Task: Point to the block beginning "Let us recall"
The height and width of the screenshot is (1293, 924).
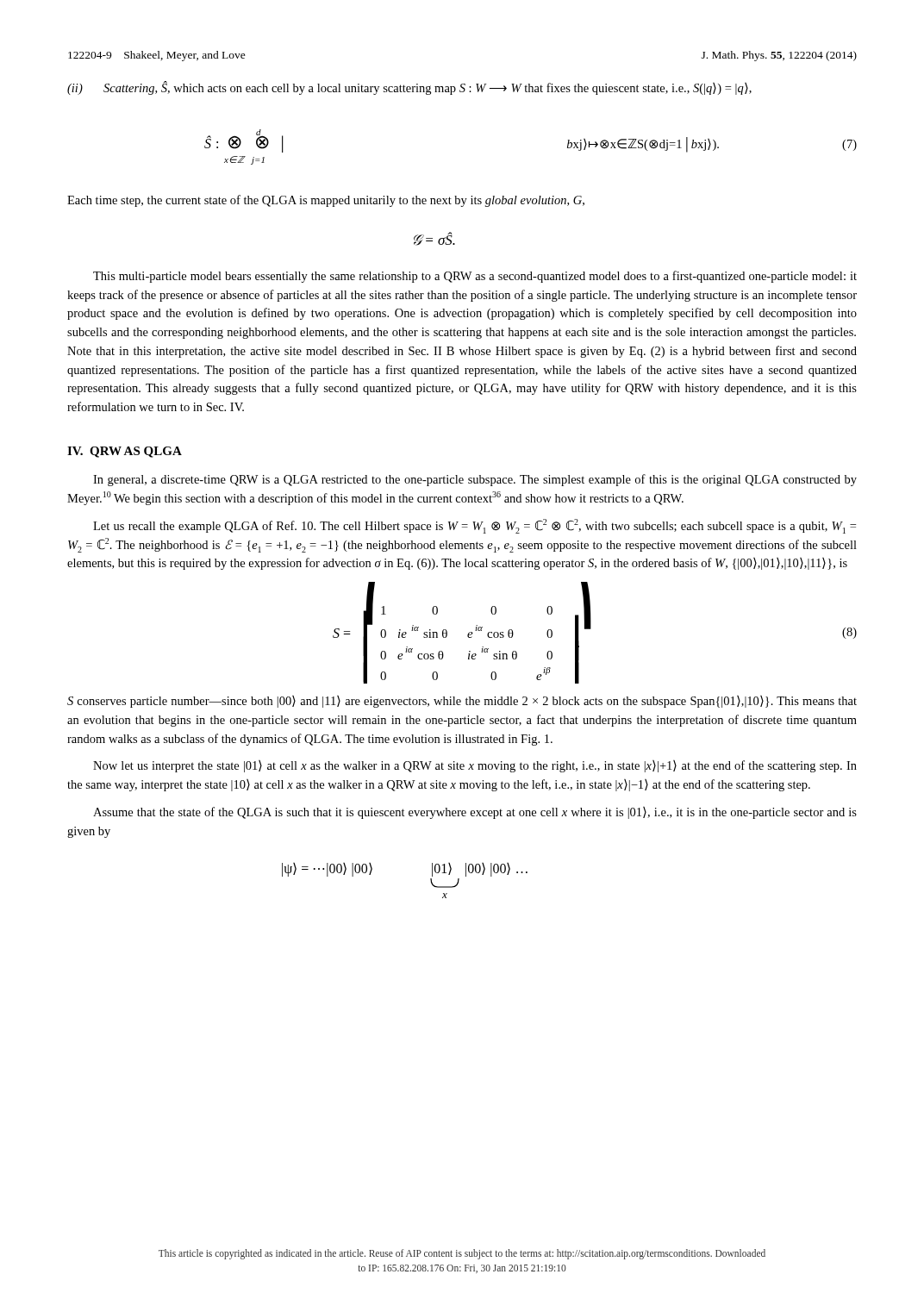Action: click(x=462, y=544)
